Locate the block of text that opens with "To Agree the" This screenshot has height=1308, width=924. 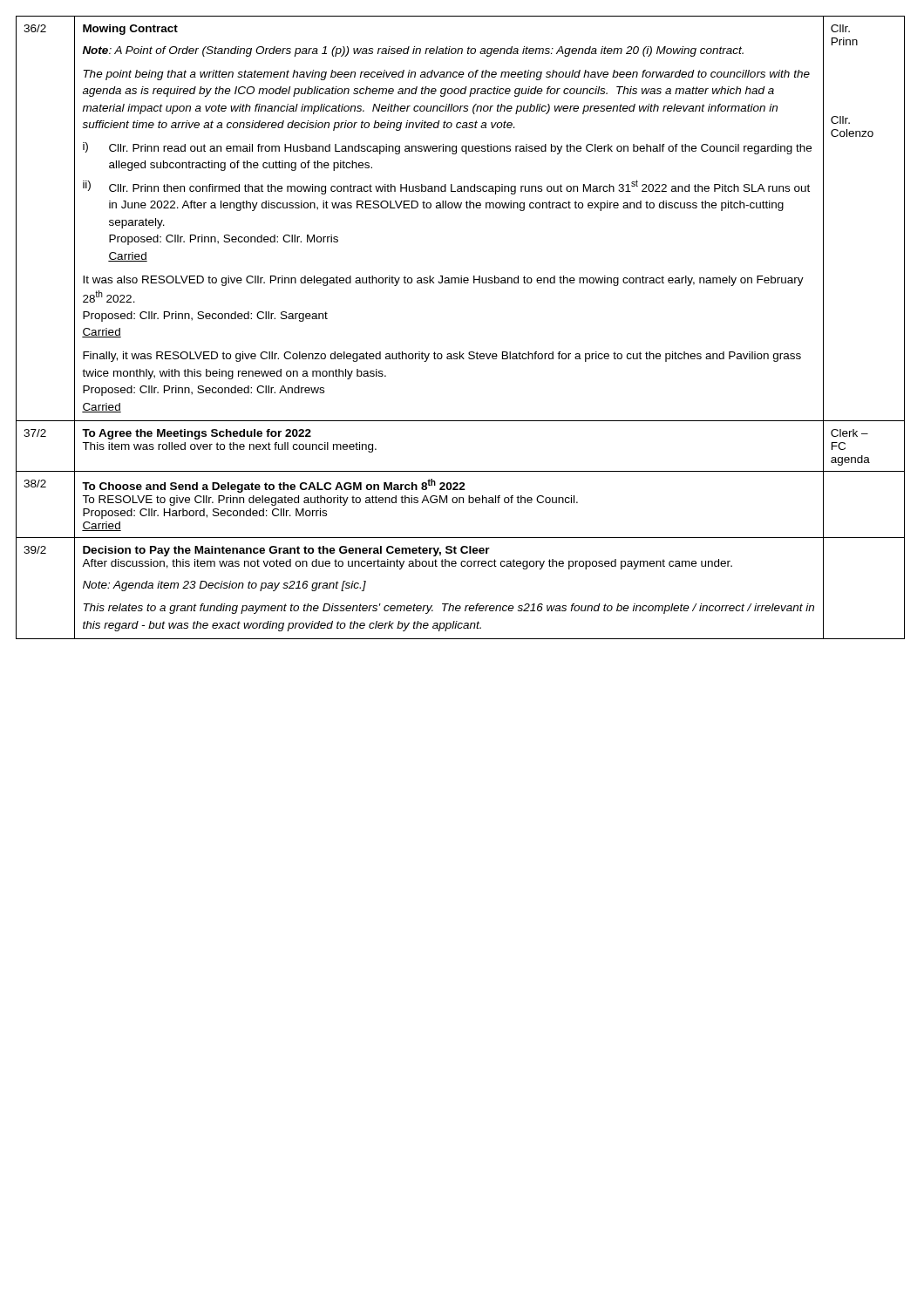point(230,440)
